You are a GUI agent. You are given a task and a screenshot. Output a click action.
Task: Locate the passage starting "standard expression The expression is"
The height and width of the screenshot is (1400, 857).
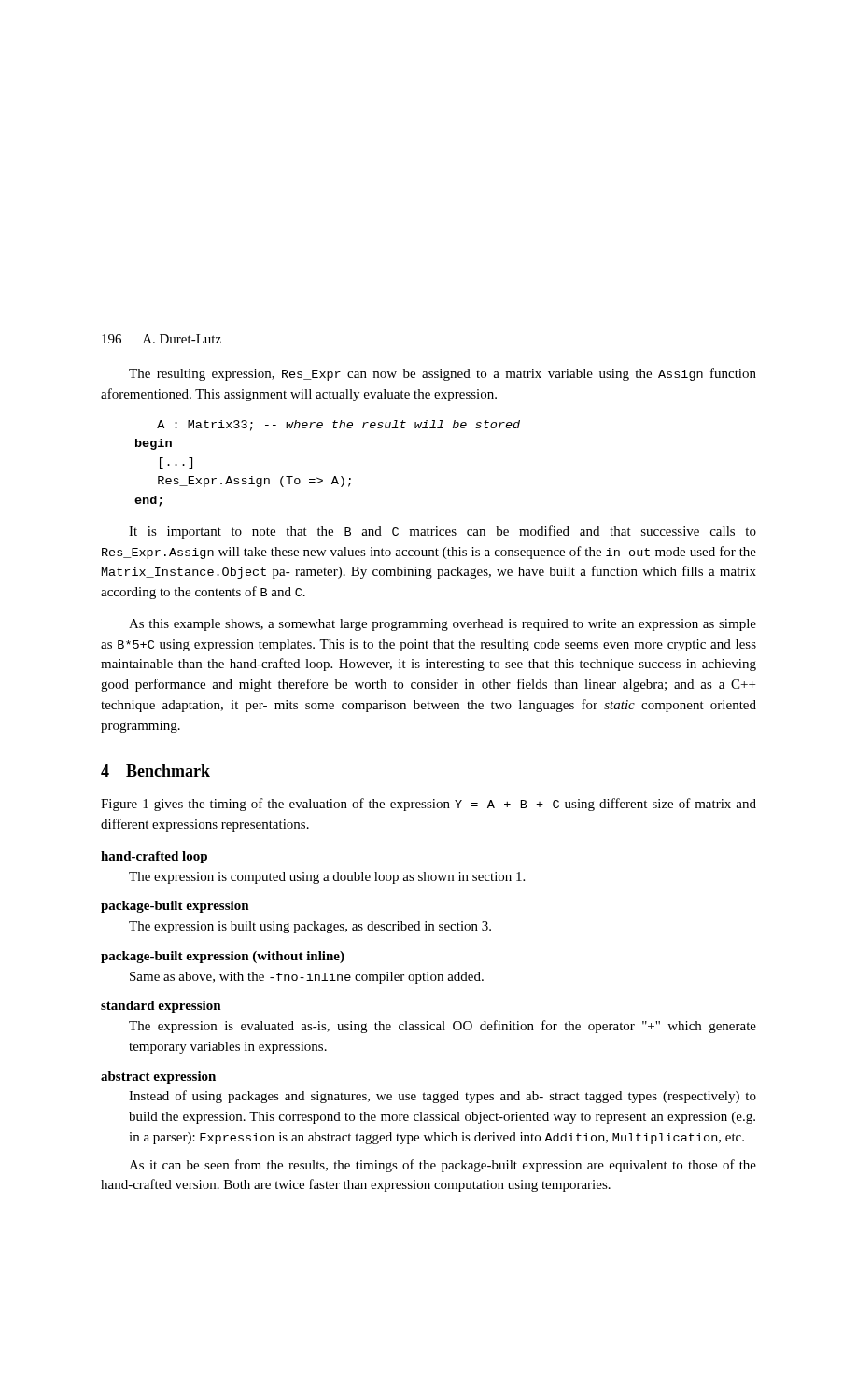(428, 1027)
